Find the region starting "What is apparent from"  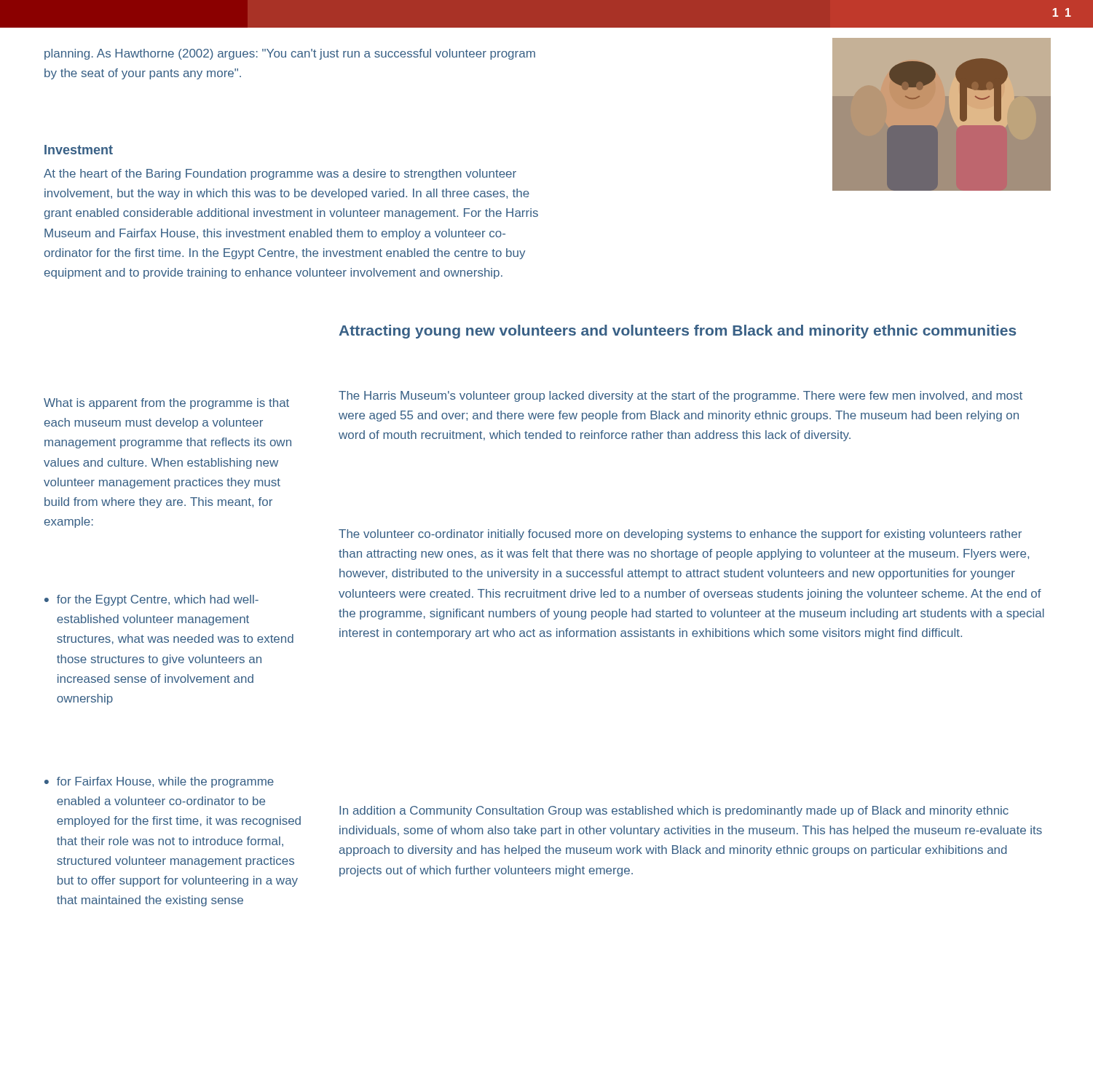pyautogui.click(x=168, y=462)
